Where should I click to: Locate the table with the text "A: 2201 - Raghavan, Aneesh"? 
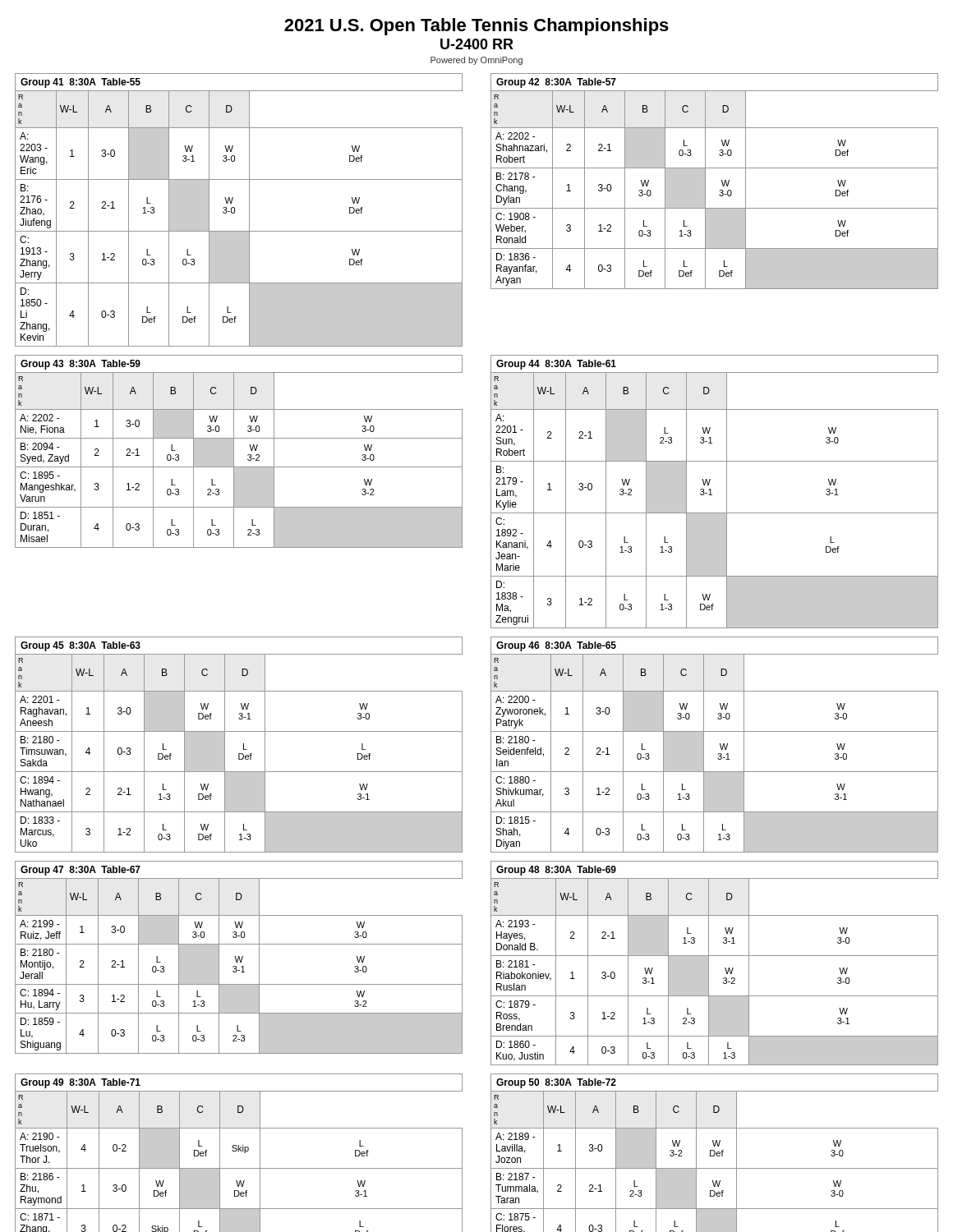coord(239,745)
